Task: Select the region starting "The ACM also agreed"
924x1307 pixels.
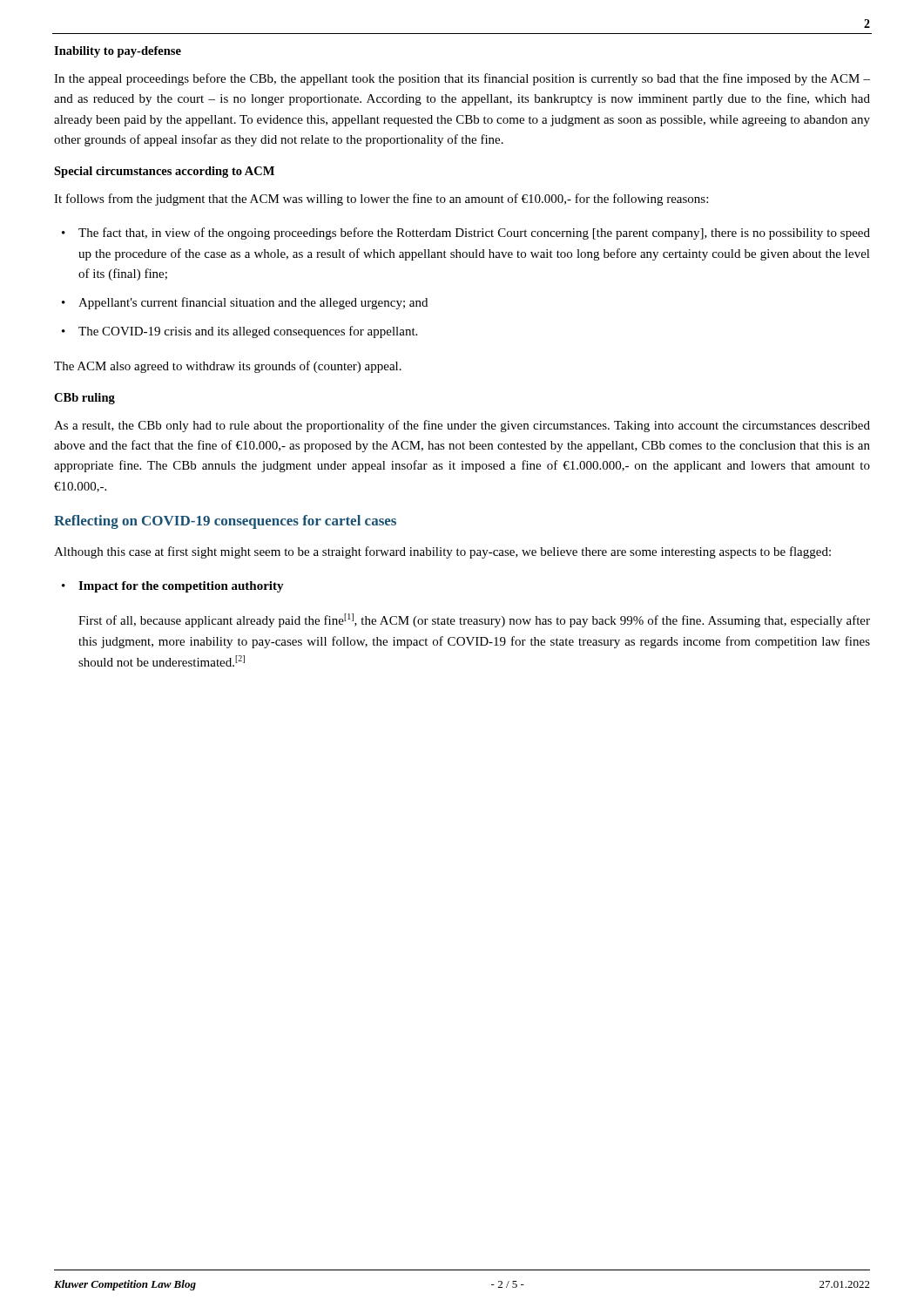Action: pos(228,366)
